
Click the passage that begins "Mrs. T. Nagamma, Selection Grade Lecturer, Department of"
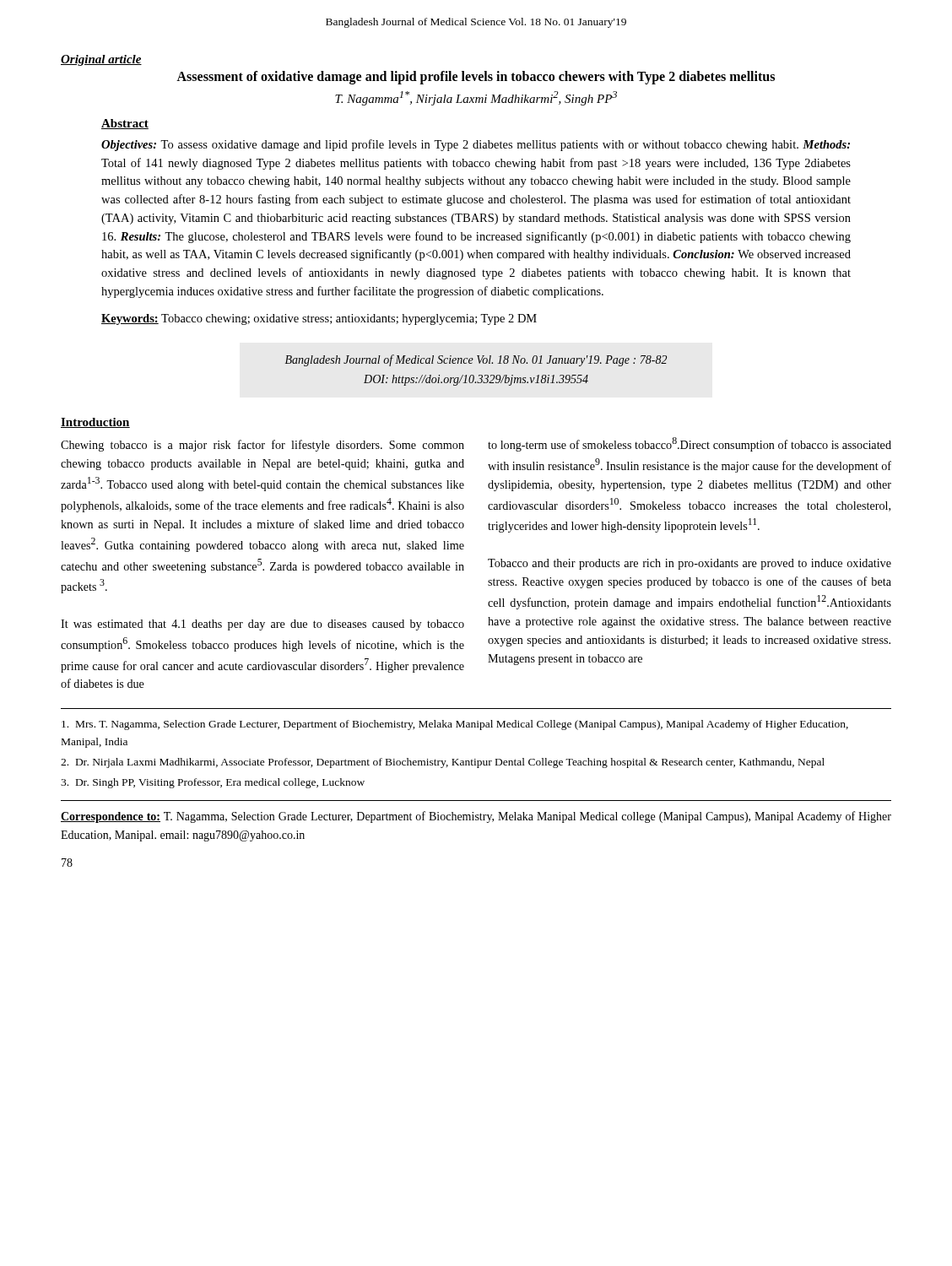(455, 733)
